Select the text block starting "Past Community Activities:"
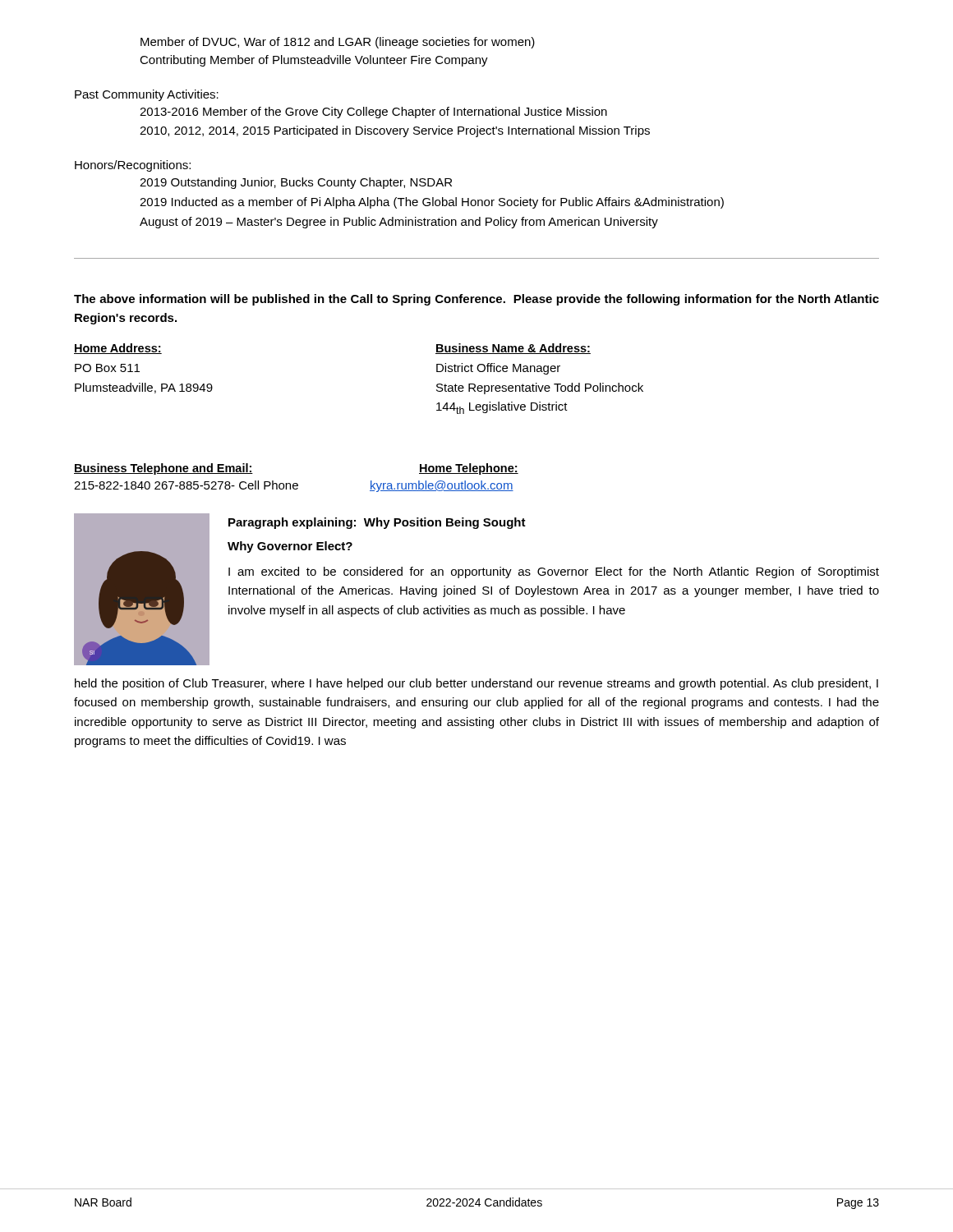Screen dimensions: 1232x953 click(147, 94)
